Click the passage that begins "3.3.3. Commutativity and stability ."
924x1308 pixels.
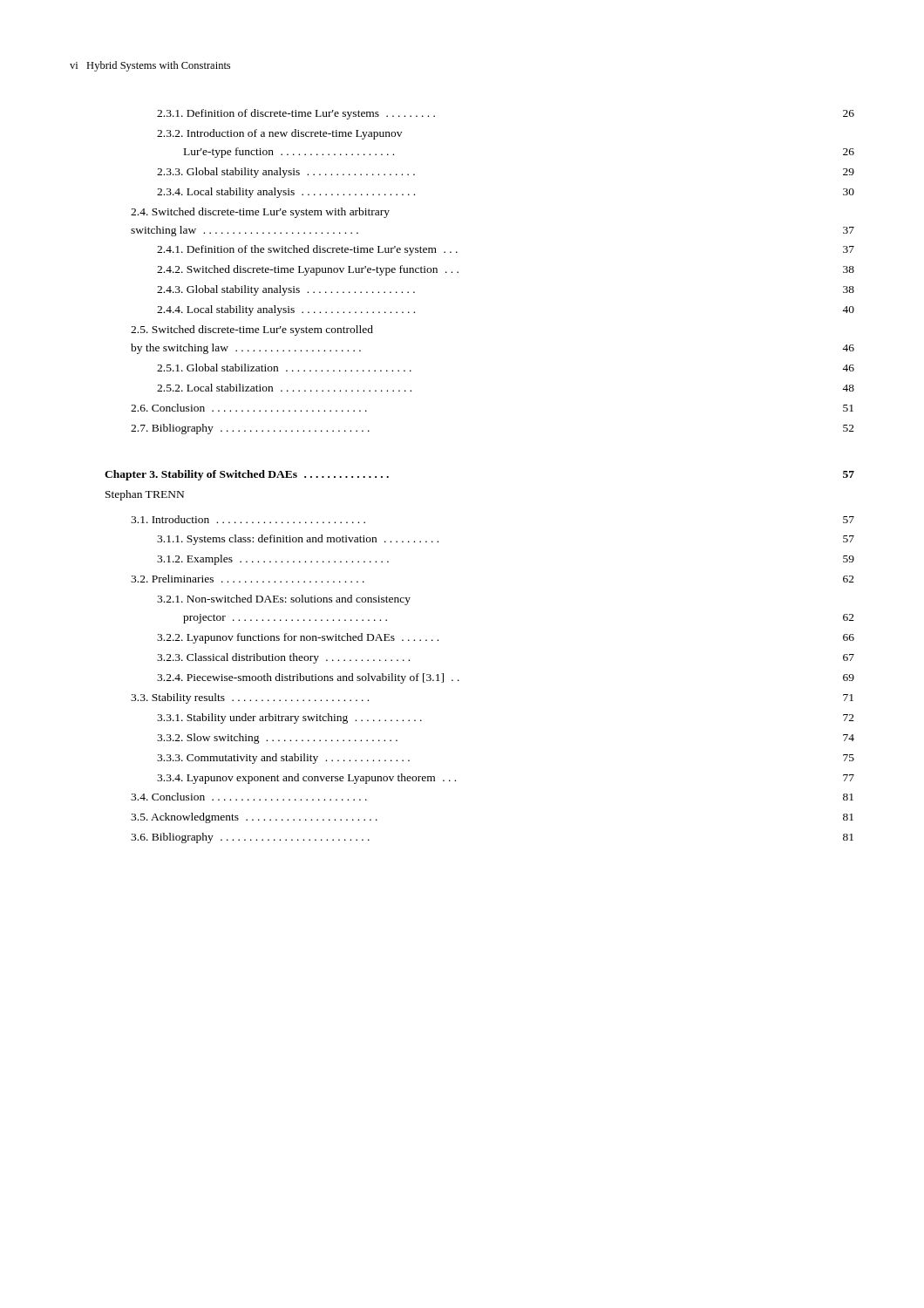click(x=242, y=758)
